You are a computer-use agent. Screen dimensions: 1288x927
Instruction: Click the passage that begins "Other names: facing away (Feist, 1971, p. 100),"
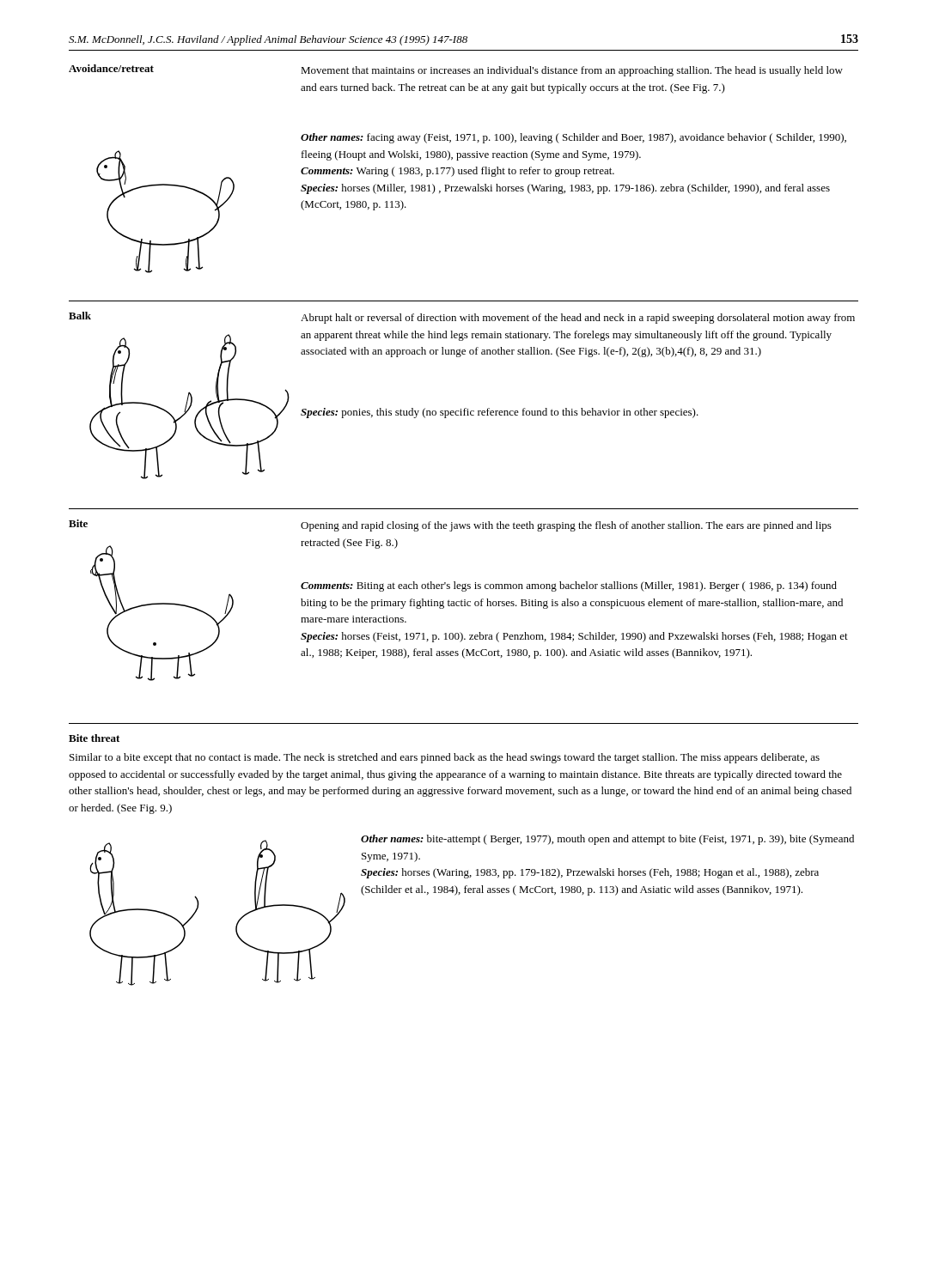tap(580, 171)
